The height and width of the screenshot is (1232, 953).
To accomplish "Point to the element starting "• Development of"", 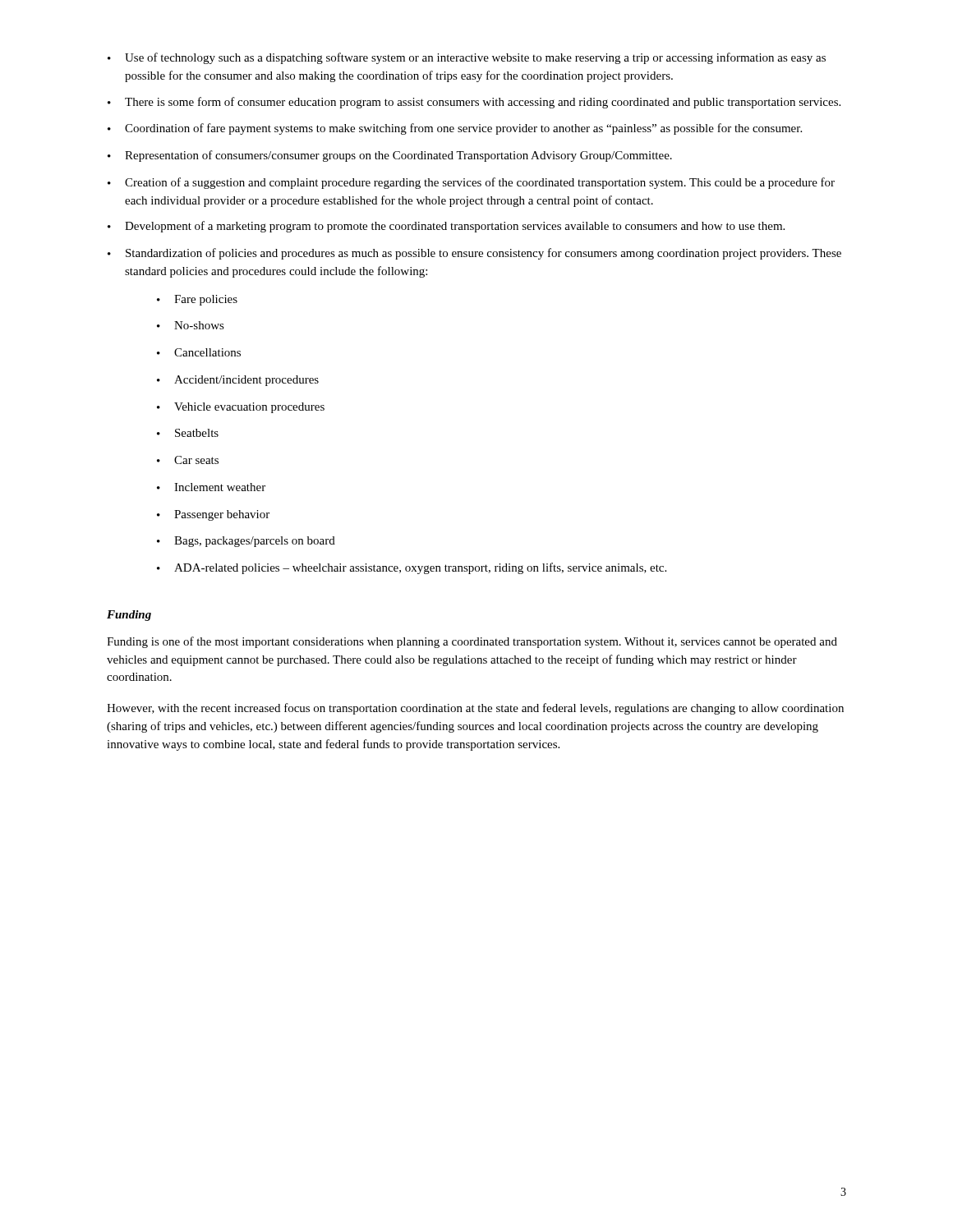I will coord(476,227).
